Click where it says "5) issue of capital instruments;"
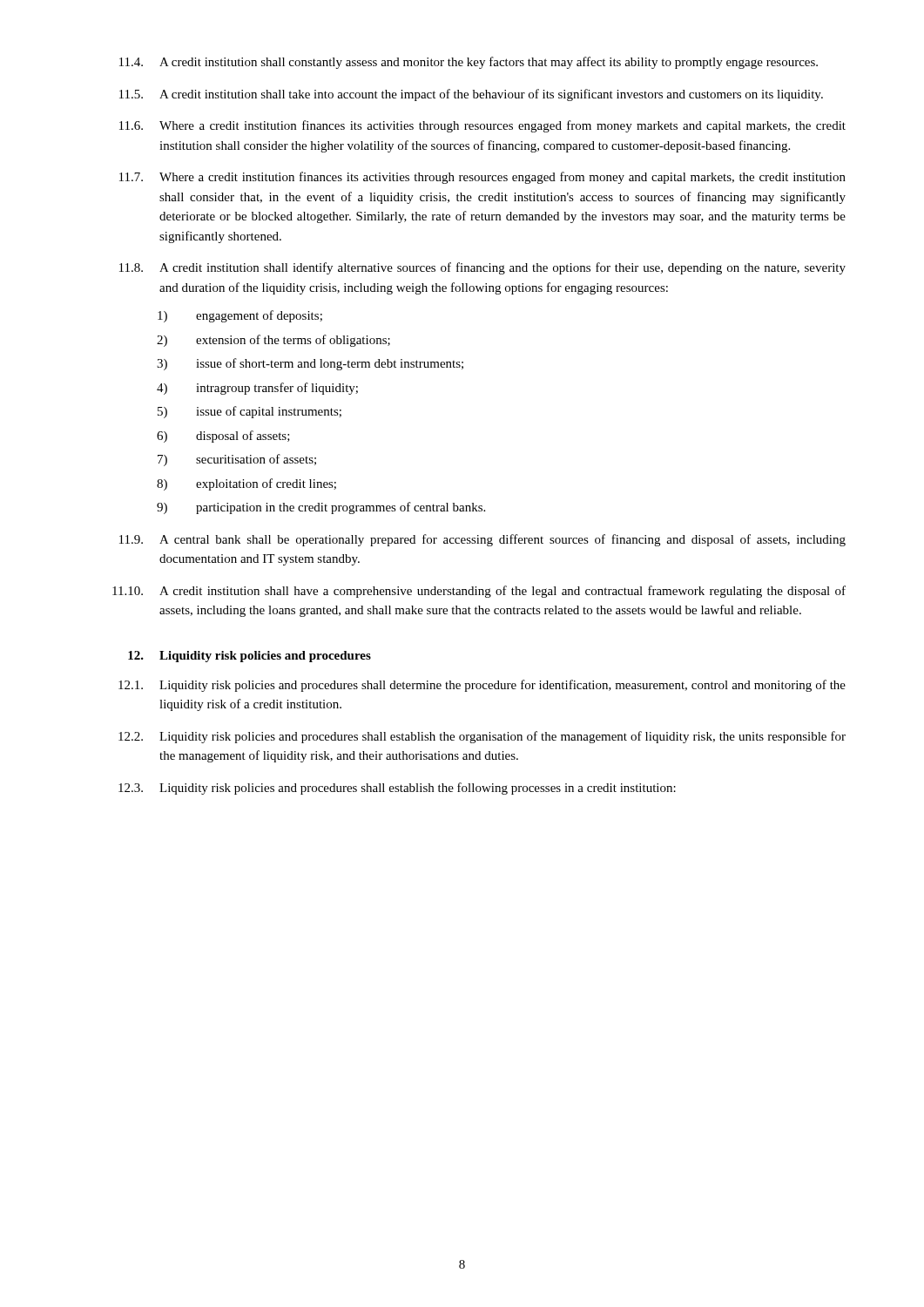 [250, 412]
